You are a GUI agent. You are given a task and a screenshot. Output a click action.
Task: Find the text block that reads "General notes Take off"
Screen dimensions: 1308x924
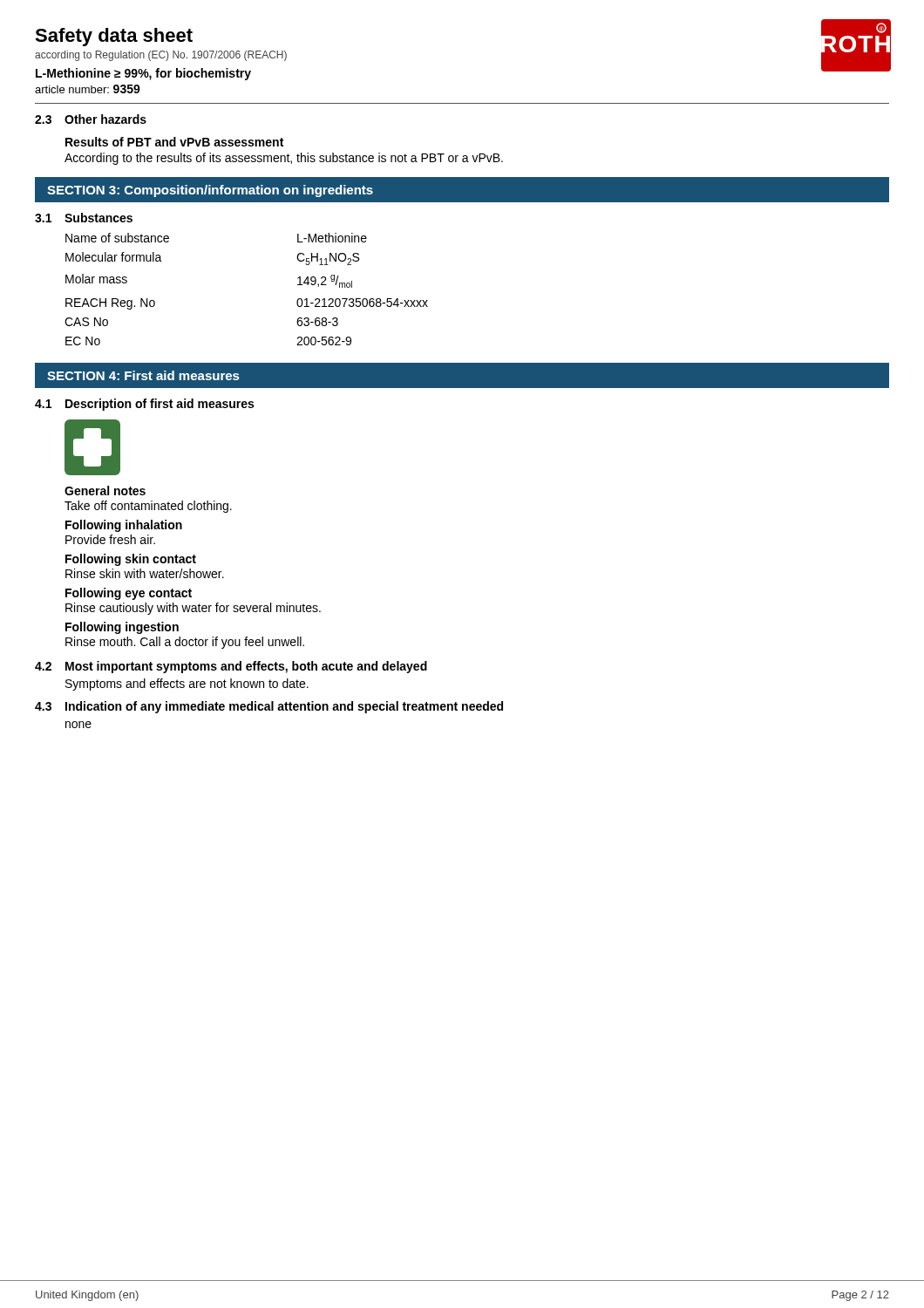(105, 490)
